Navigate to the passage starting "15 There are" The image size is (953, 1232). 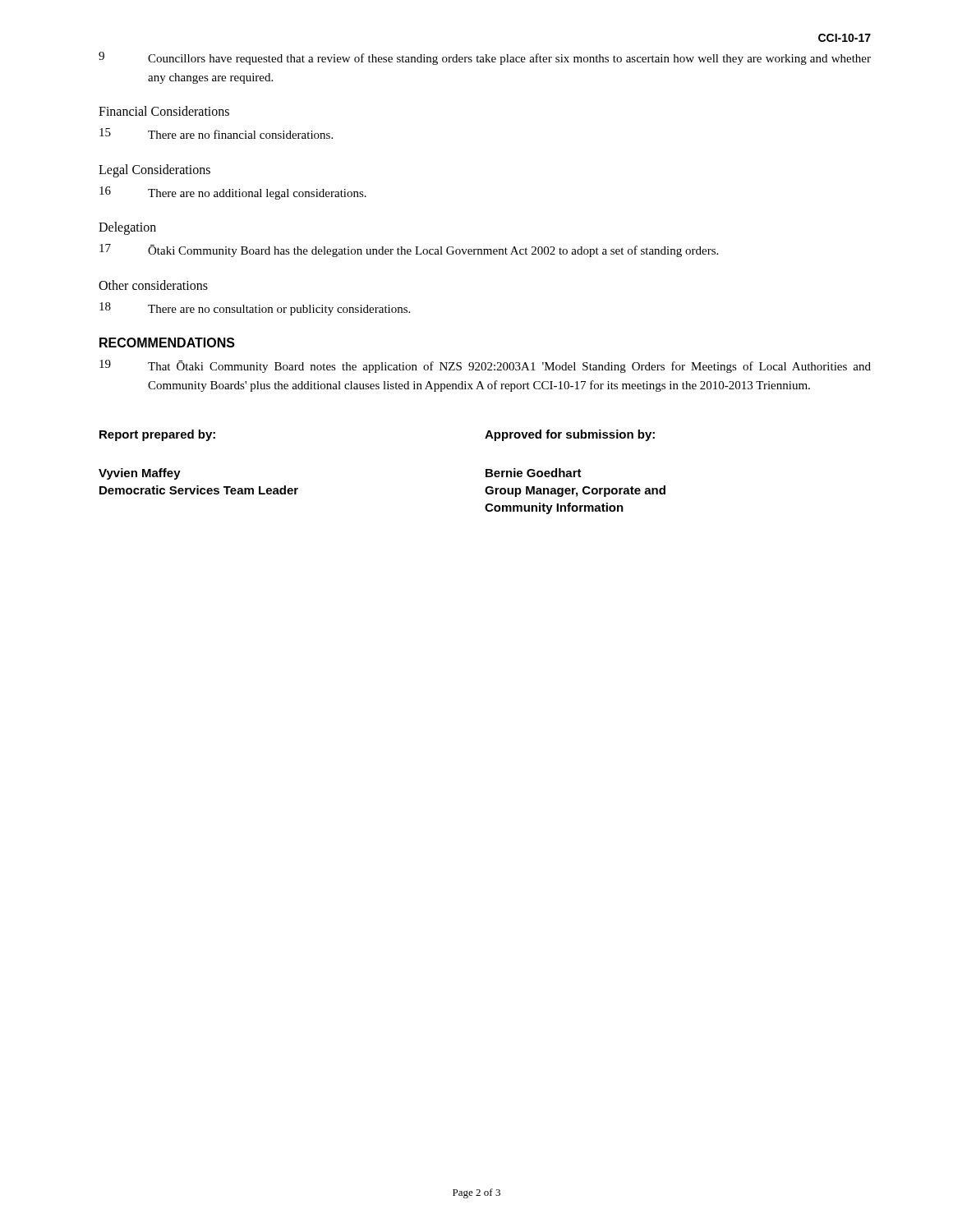pos(216,133)
